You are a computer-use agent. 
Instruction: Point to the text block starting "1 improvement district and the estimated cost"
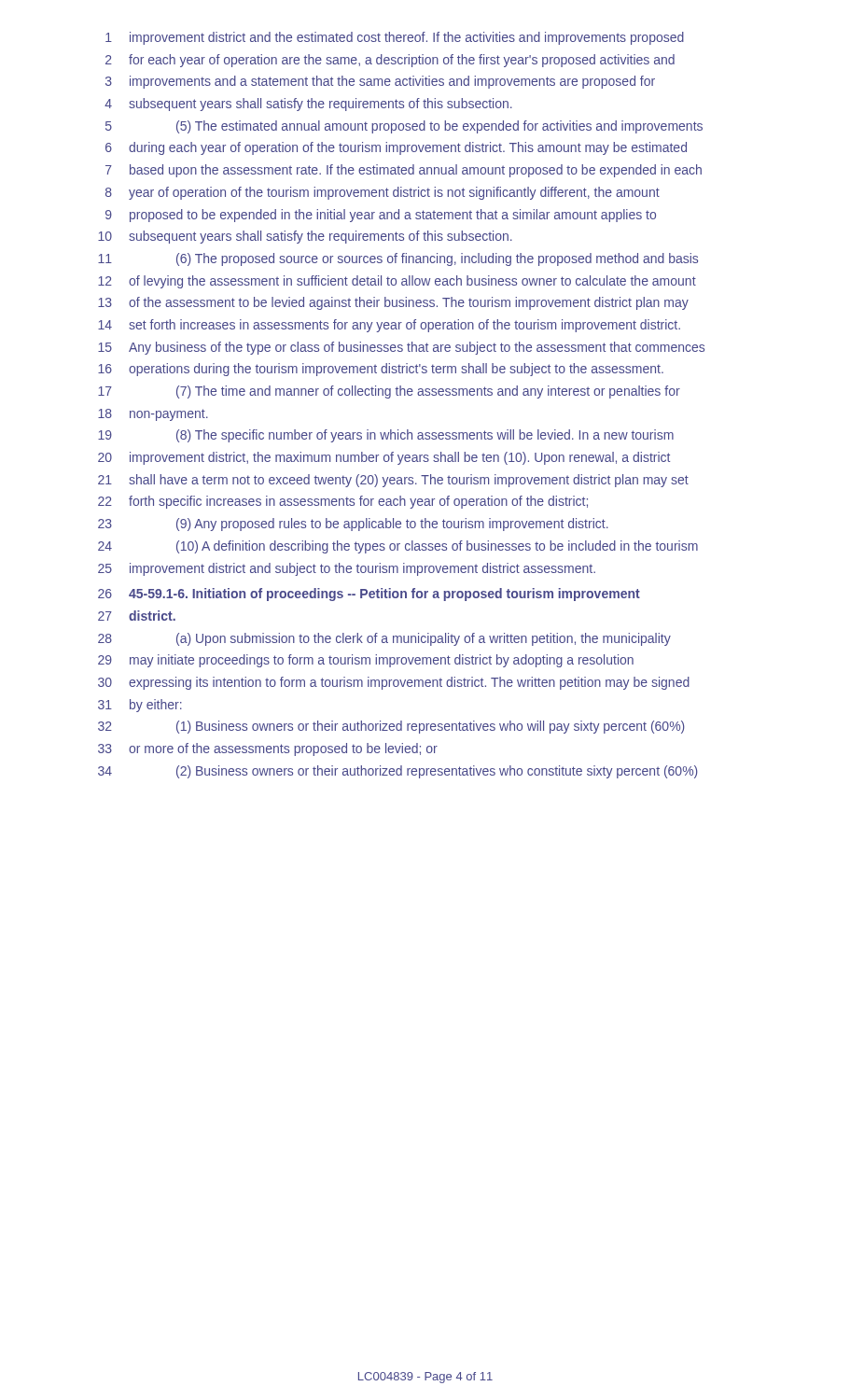pos(434,38)
